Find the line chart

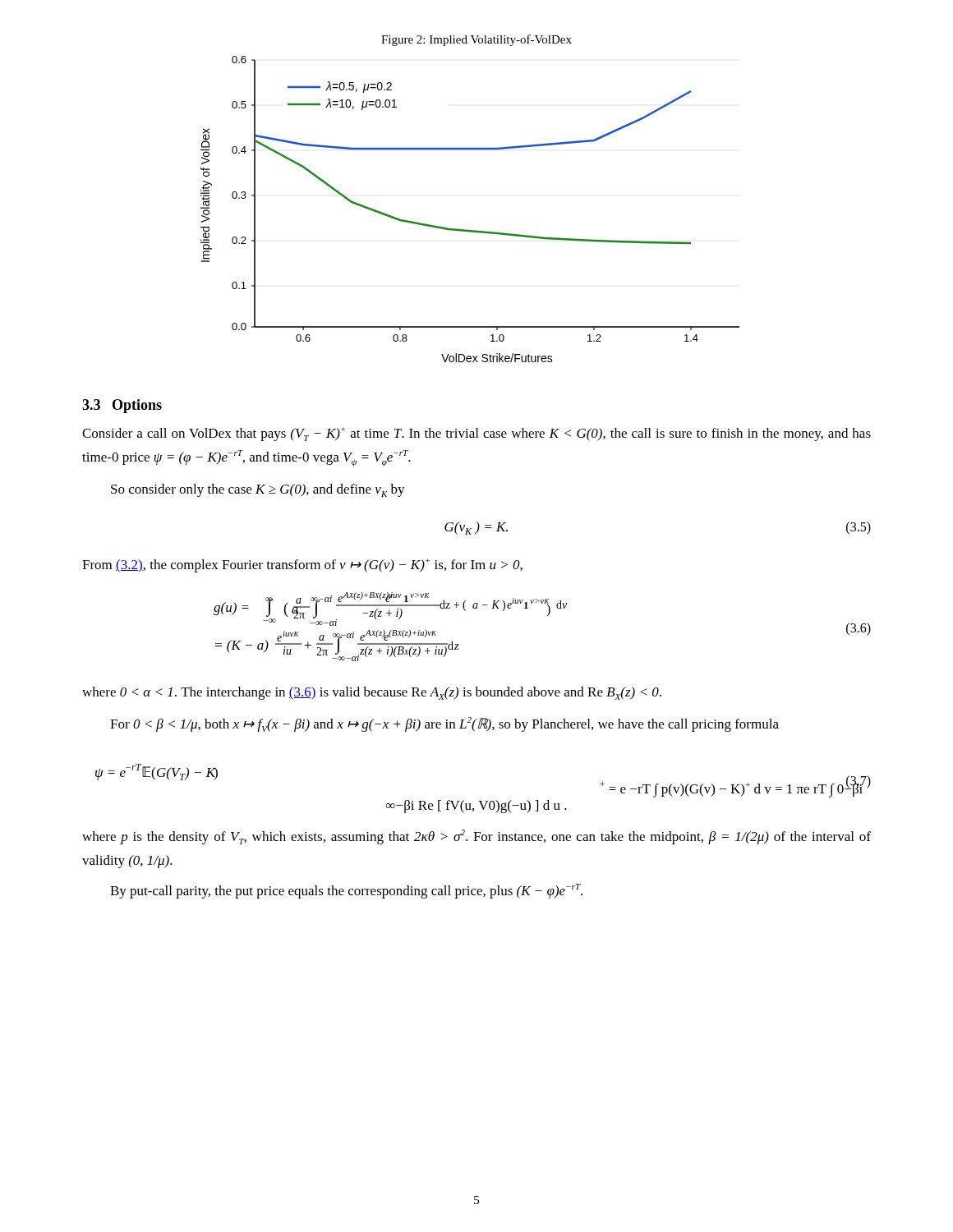(x=476, y=212)
